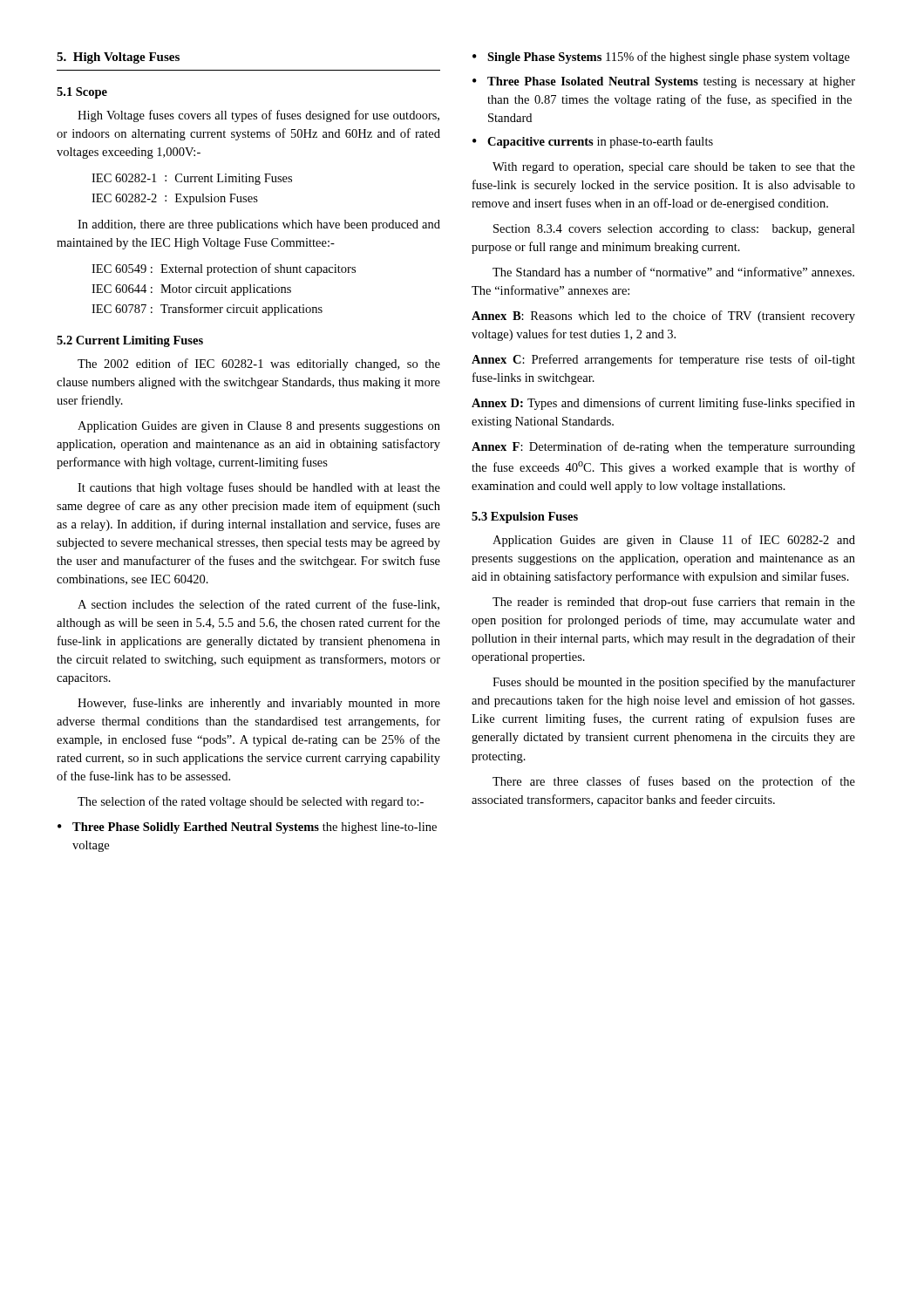Click on the table containing "Current Limiting Fuses"
Image resolution: width=924 pixels, height=1308 pixels.
[248, 188]
